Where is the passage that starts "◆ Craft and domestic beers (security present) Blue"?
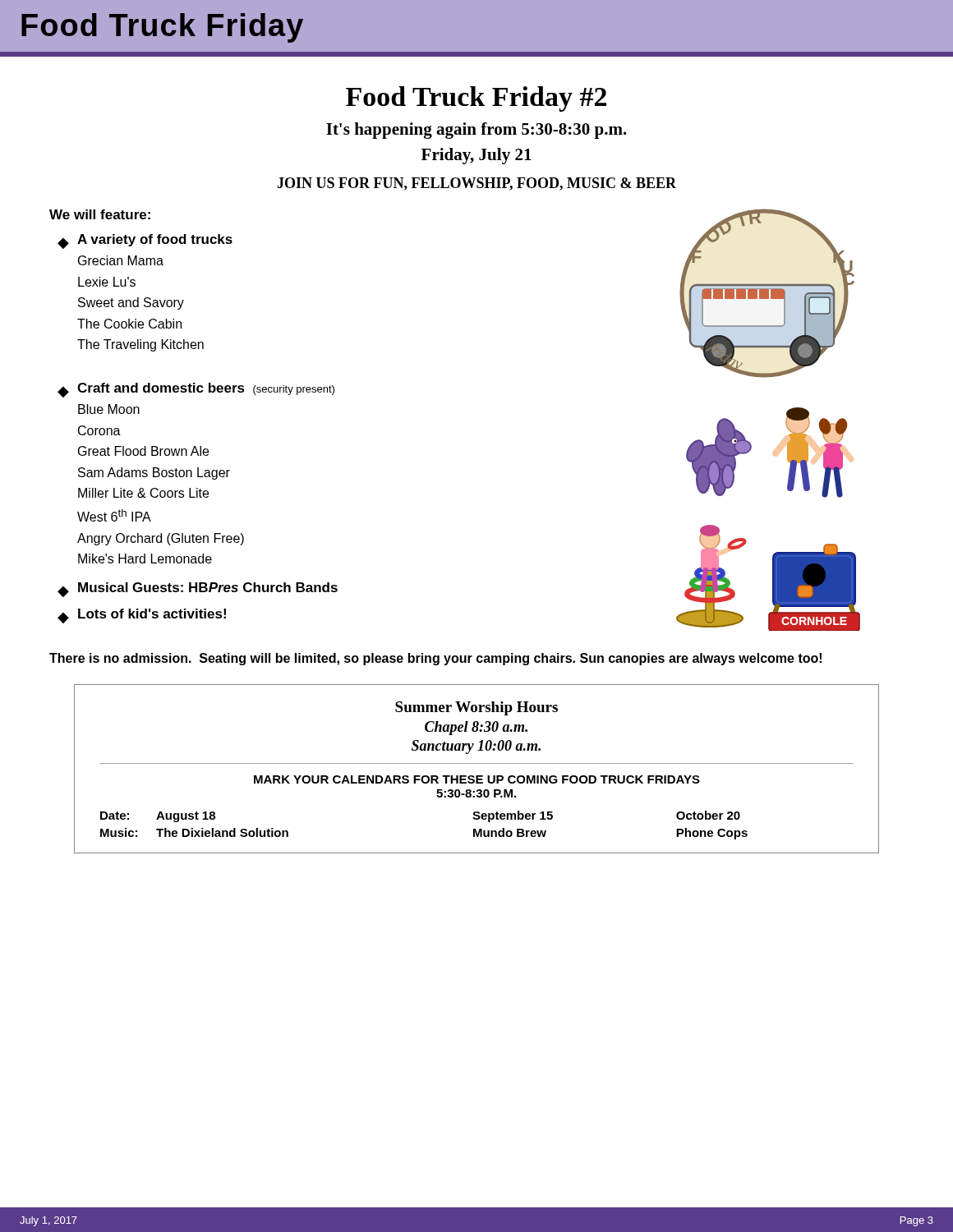Viewport: 953px width, 1232px height. [196, 390]
